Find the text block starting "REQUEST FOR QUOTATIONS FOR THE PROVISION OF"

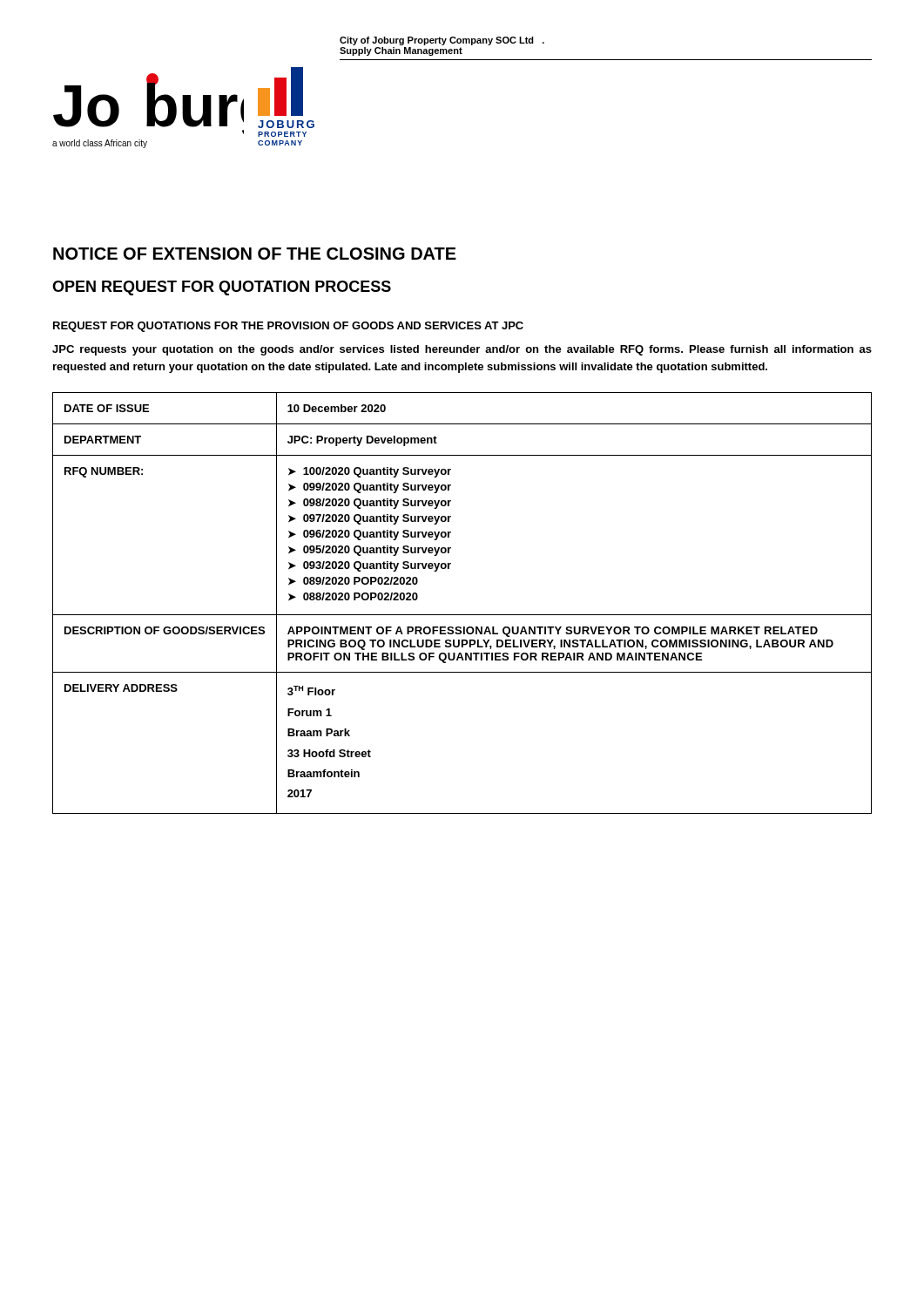pyautogui.click(x=288, y=325)
